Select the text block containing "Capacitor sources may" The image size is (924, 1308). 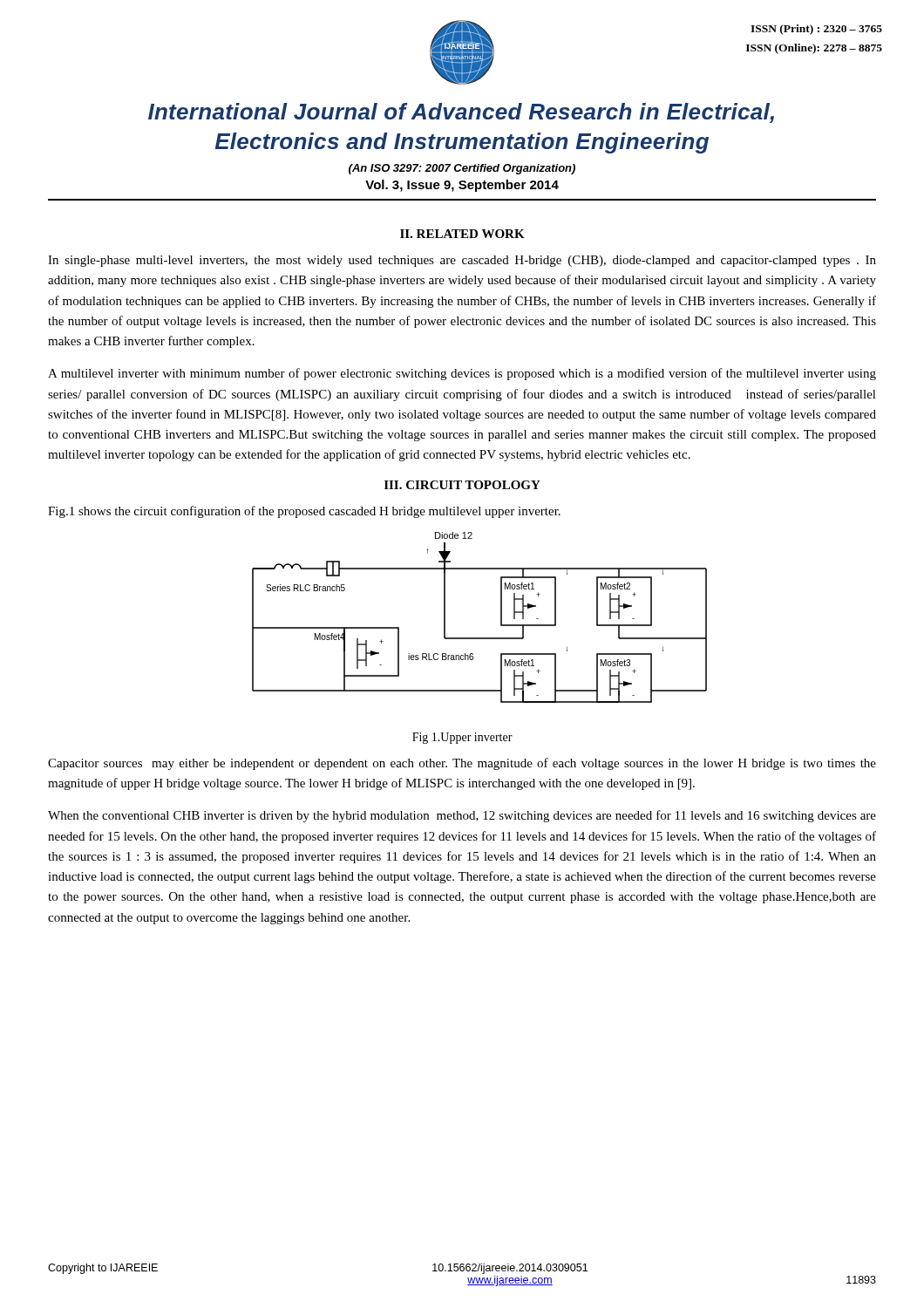(462, 773)
